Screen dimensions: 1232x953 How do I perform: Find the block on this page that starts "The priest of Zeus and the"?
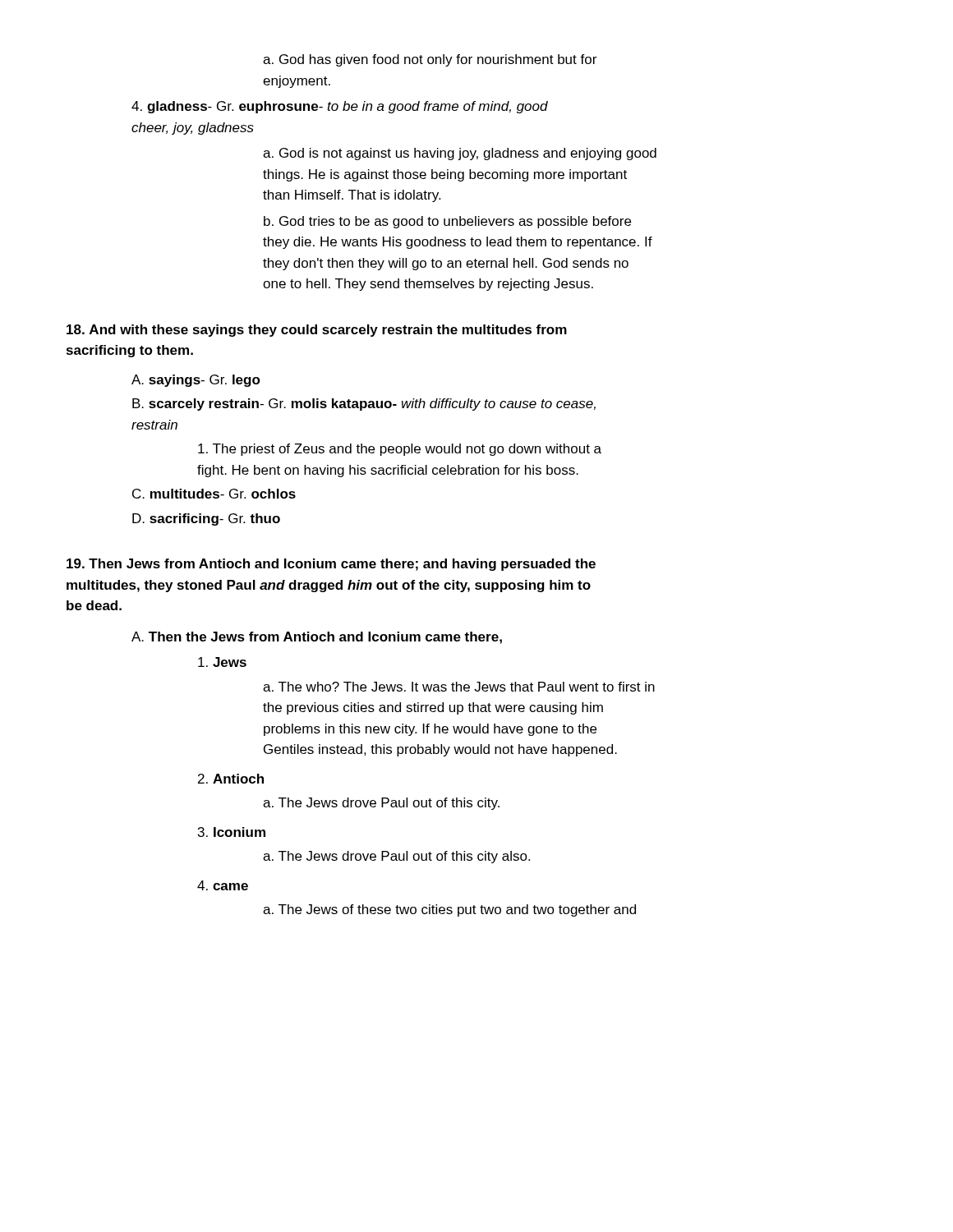point(399,459)
